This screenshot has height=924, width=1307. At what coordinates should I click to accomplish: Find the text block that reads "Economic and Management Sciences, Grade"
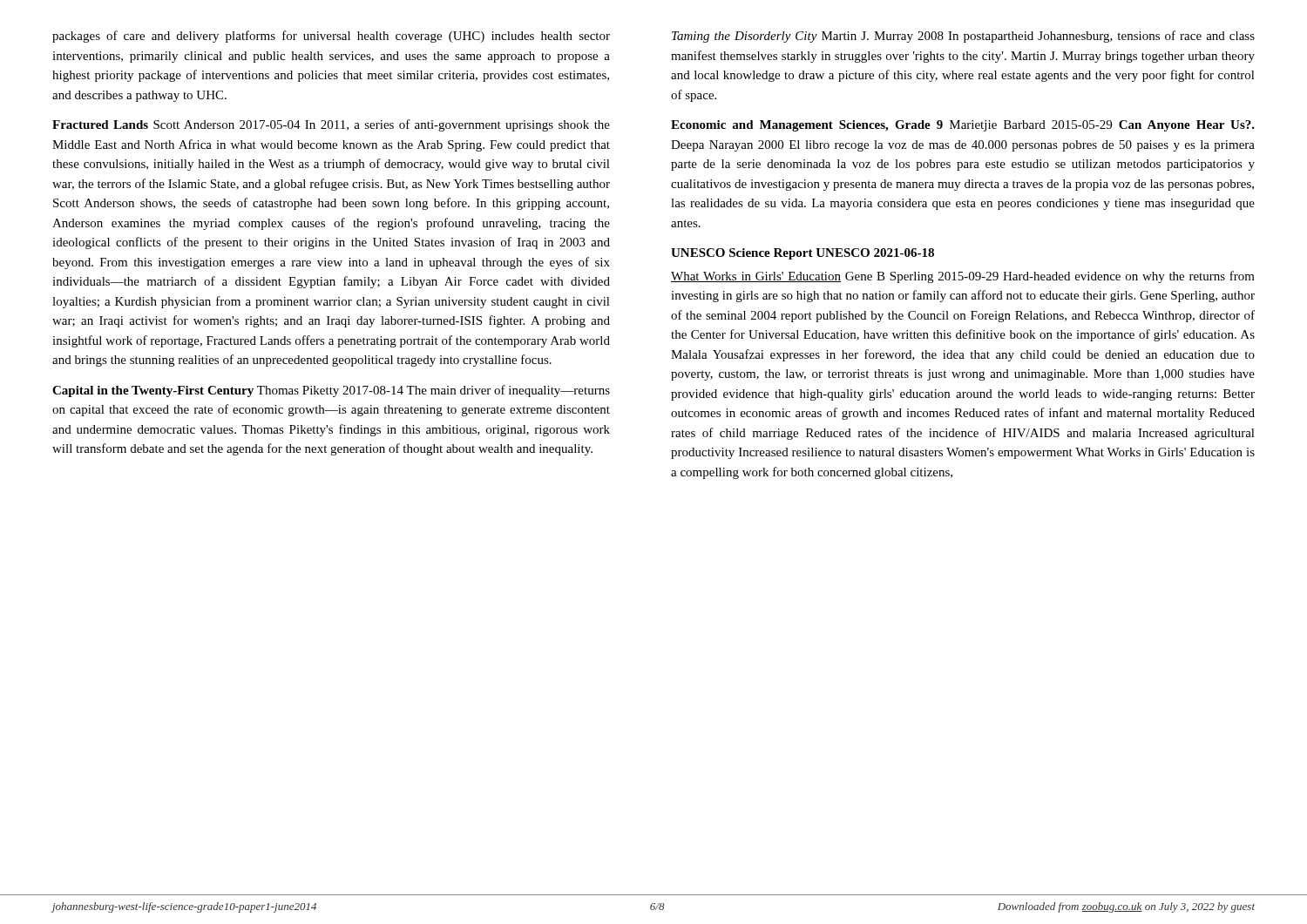pyautogui.click(x=963, y=174)
